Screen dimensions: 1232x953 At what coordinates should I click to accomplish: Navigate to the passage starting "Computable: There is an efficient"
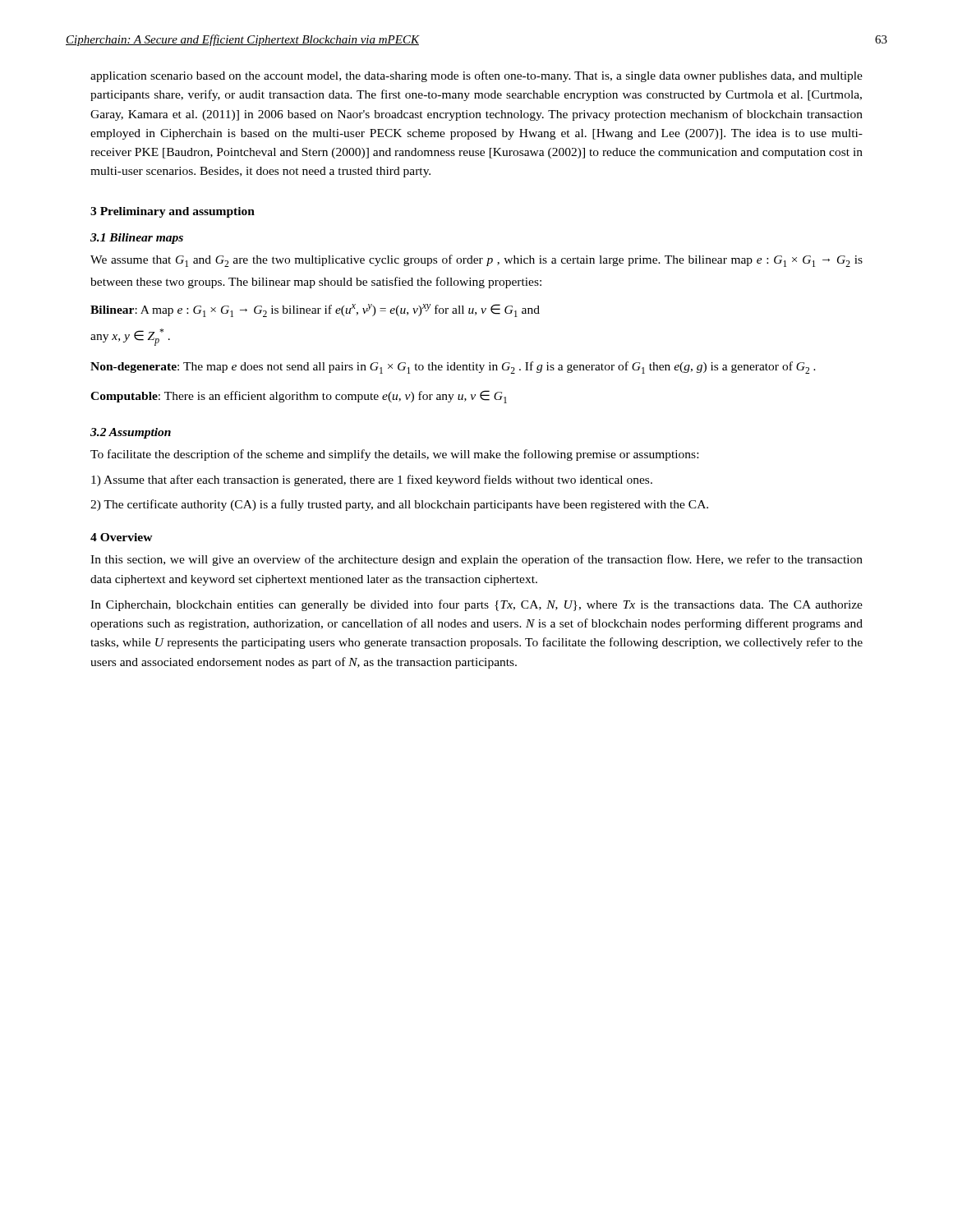(299, 397)
